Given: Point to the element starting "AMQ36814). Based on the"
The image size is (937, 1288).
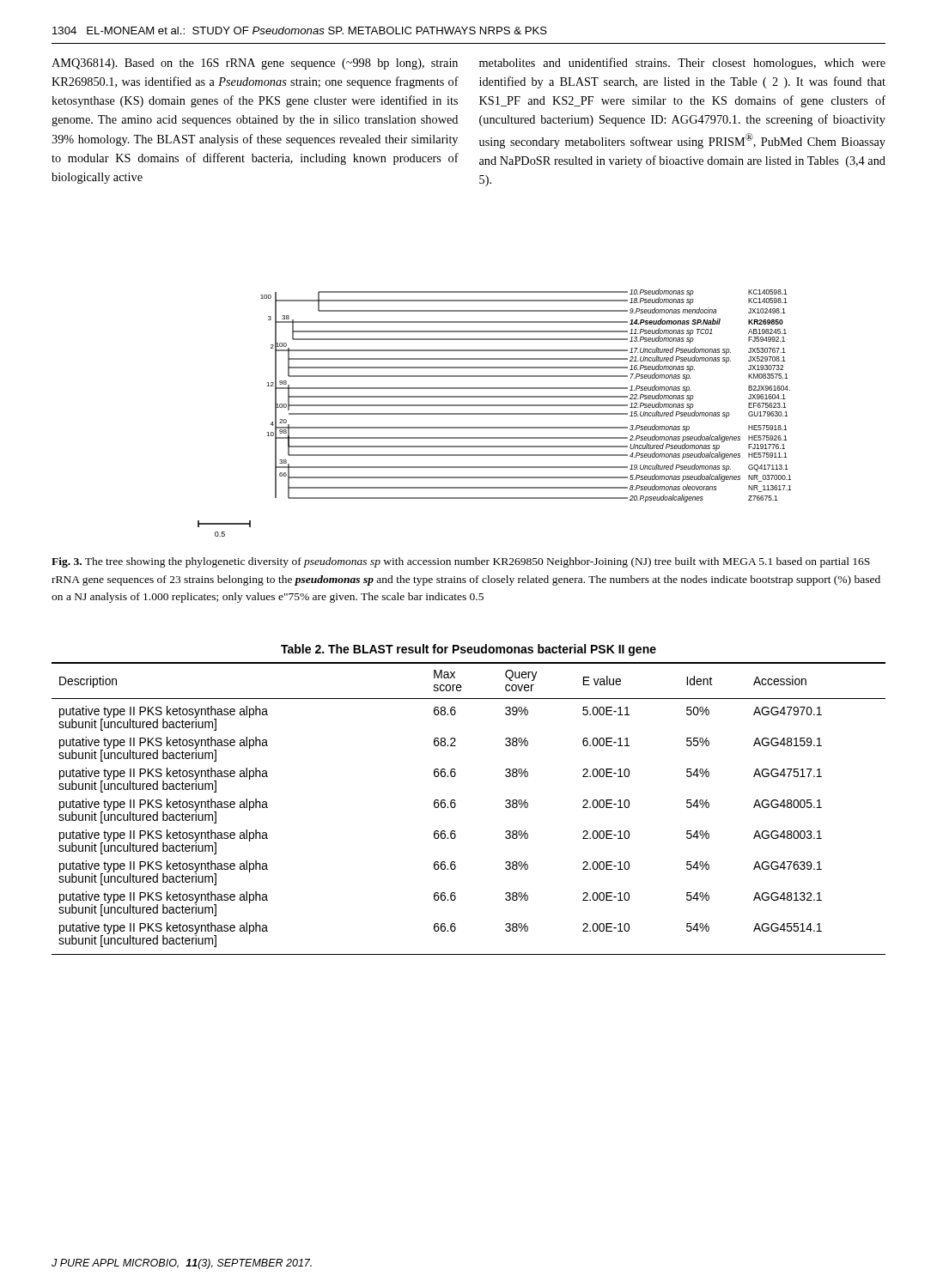Looking at the screenshot, I should point(255,120).
